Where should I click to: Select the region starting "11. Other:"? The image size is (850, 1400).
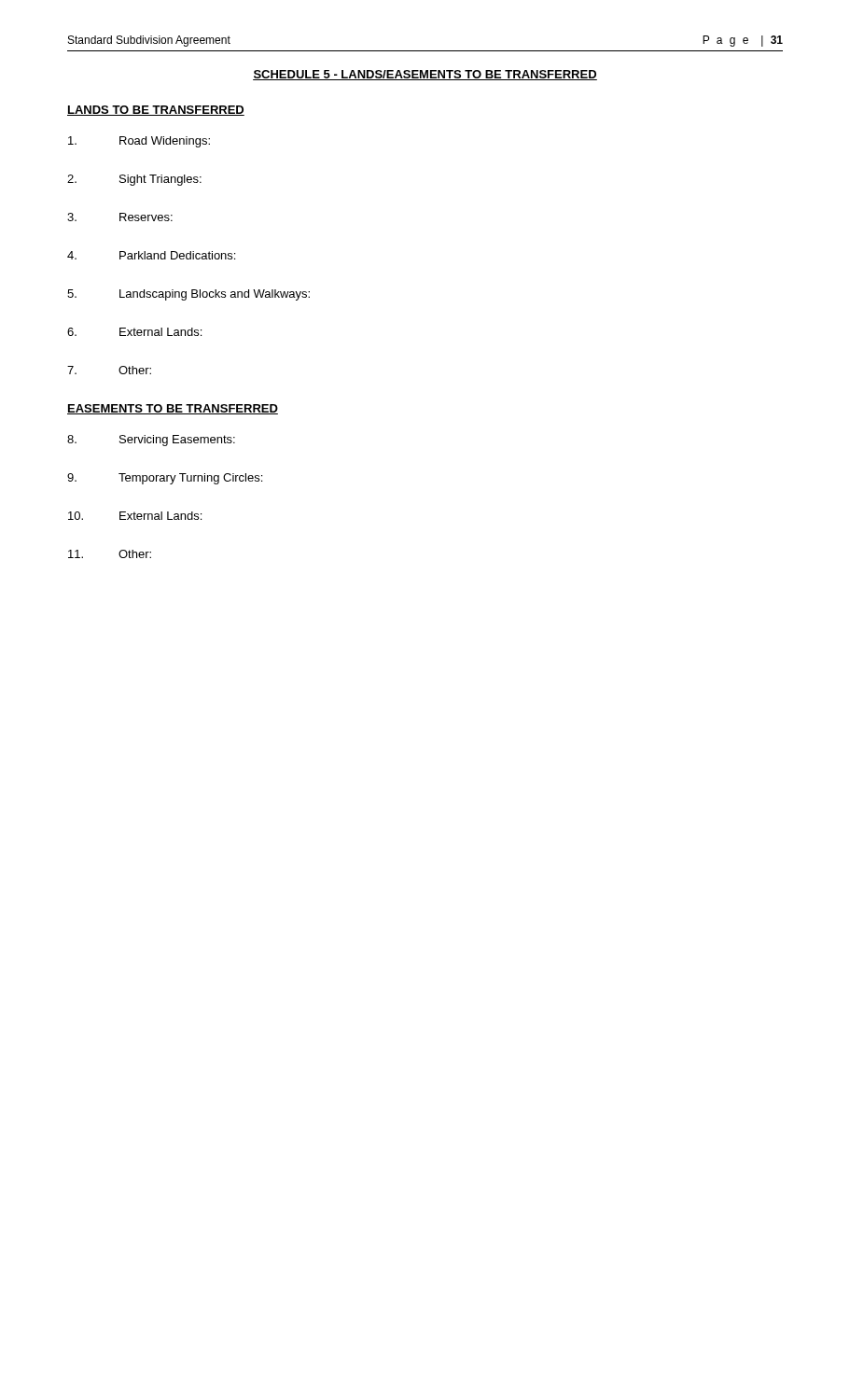[110, 554]
